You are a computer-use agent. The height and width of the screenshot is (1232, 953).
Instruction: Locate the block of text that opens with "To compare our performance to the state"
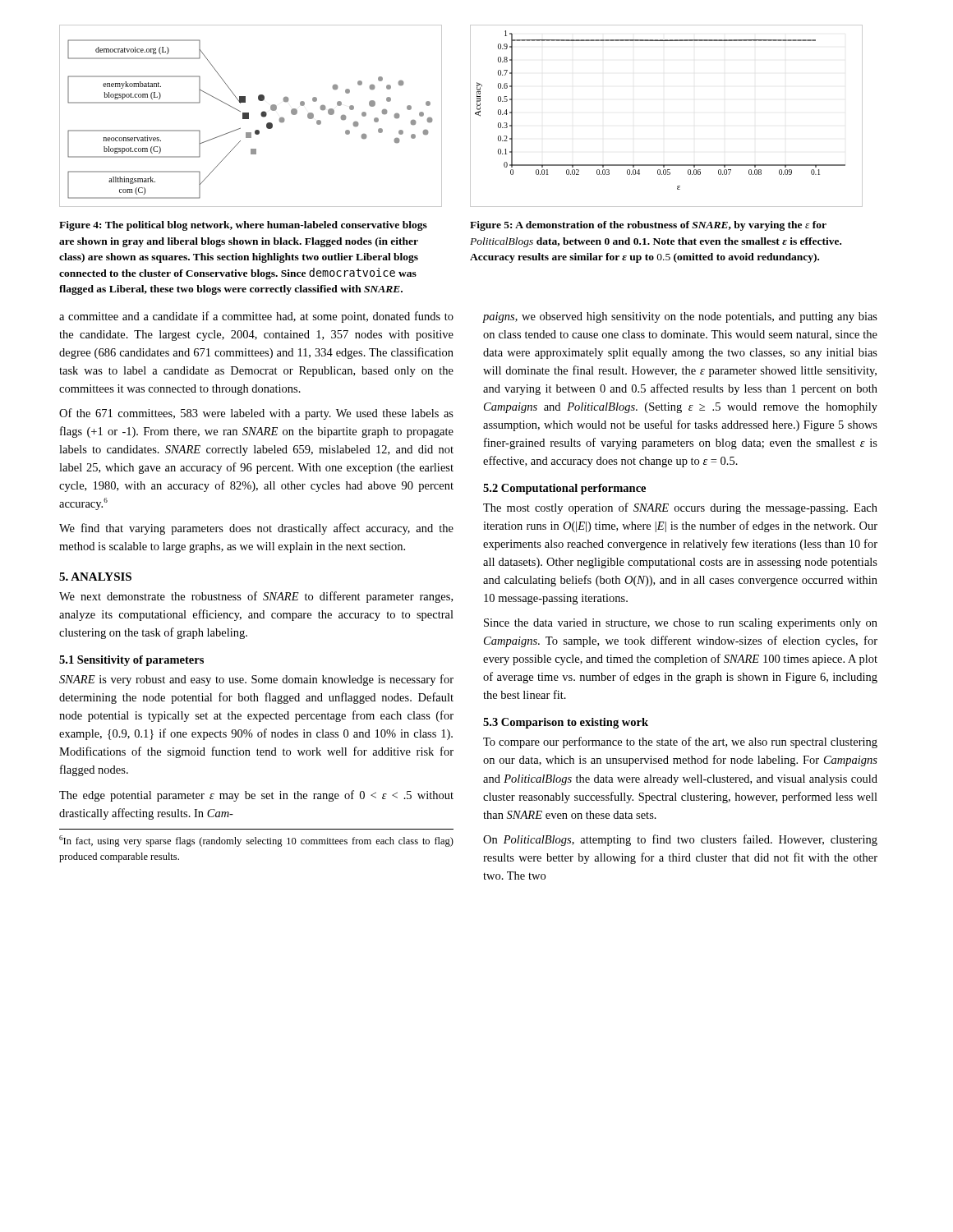tap(680, 809)
